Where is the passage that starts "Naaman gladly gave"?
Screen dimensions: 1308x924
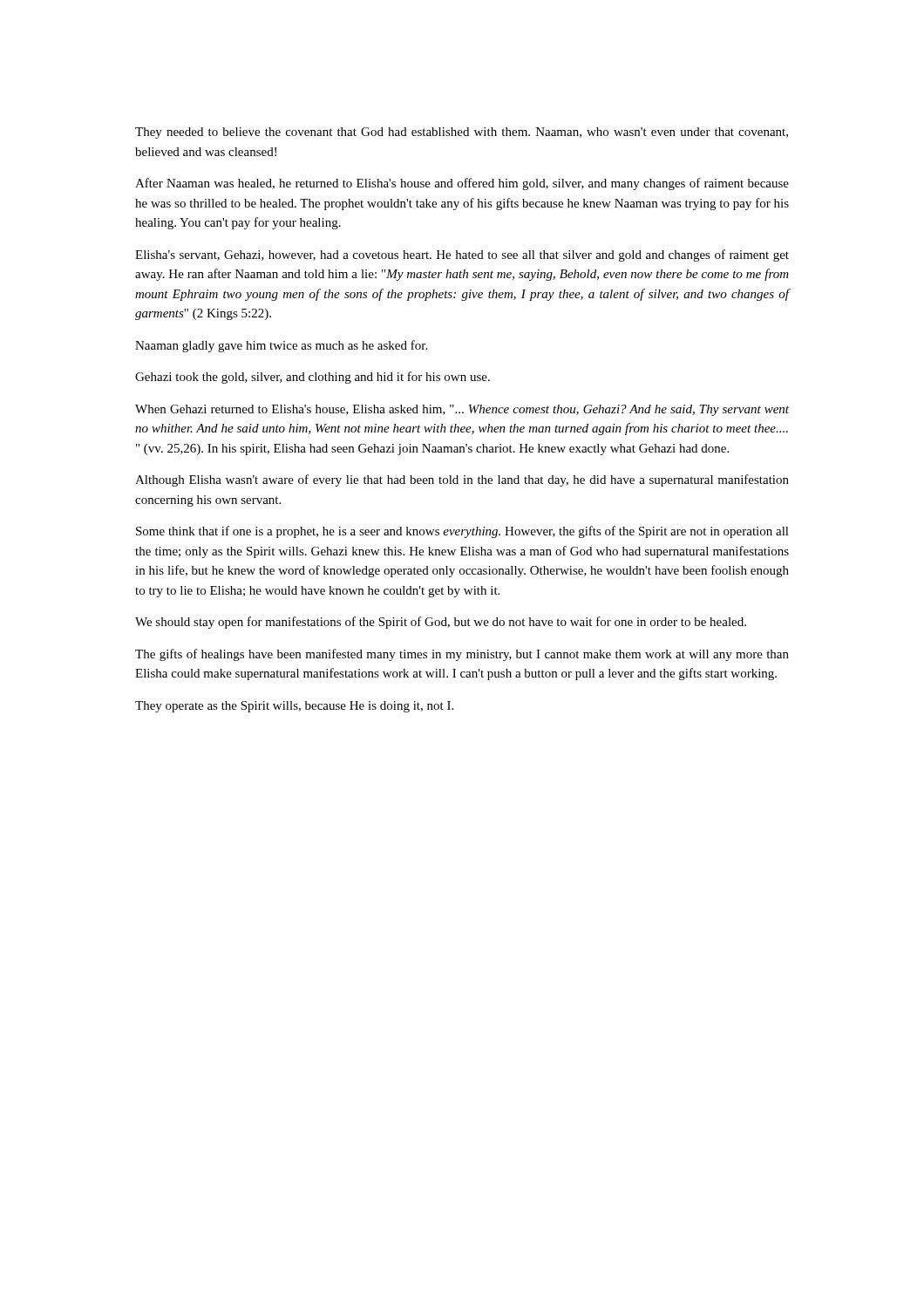282,345
